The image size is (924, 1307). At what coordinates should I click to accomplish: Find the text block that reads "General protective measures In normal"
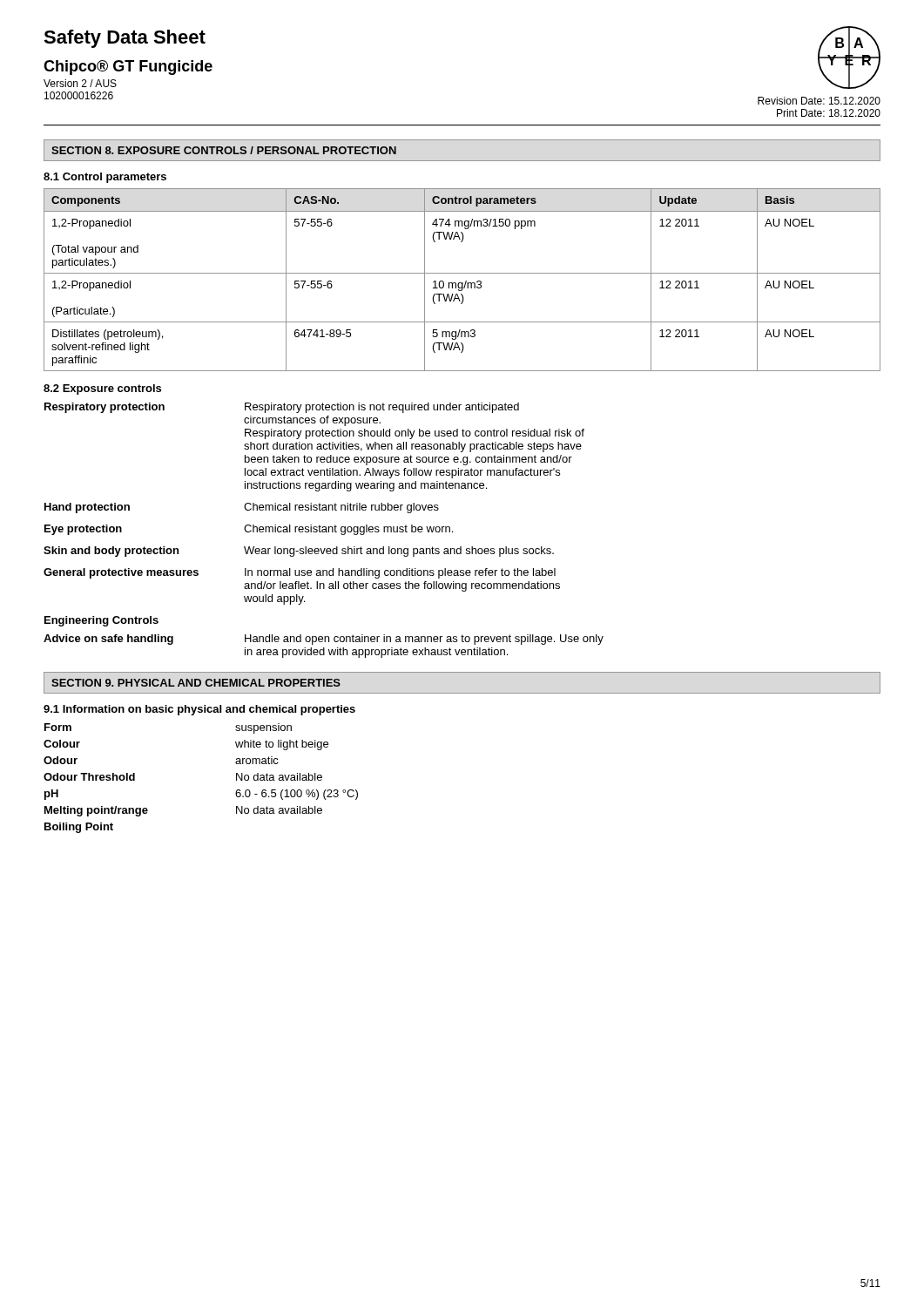(x=462, y=585)
